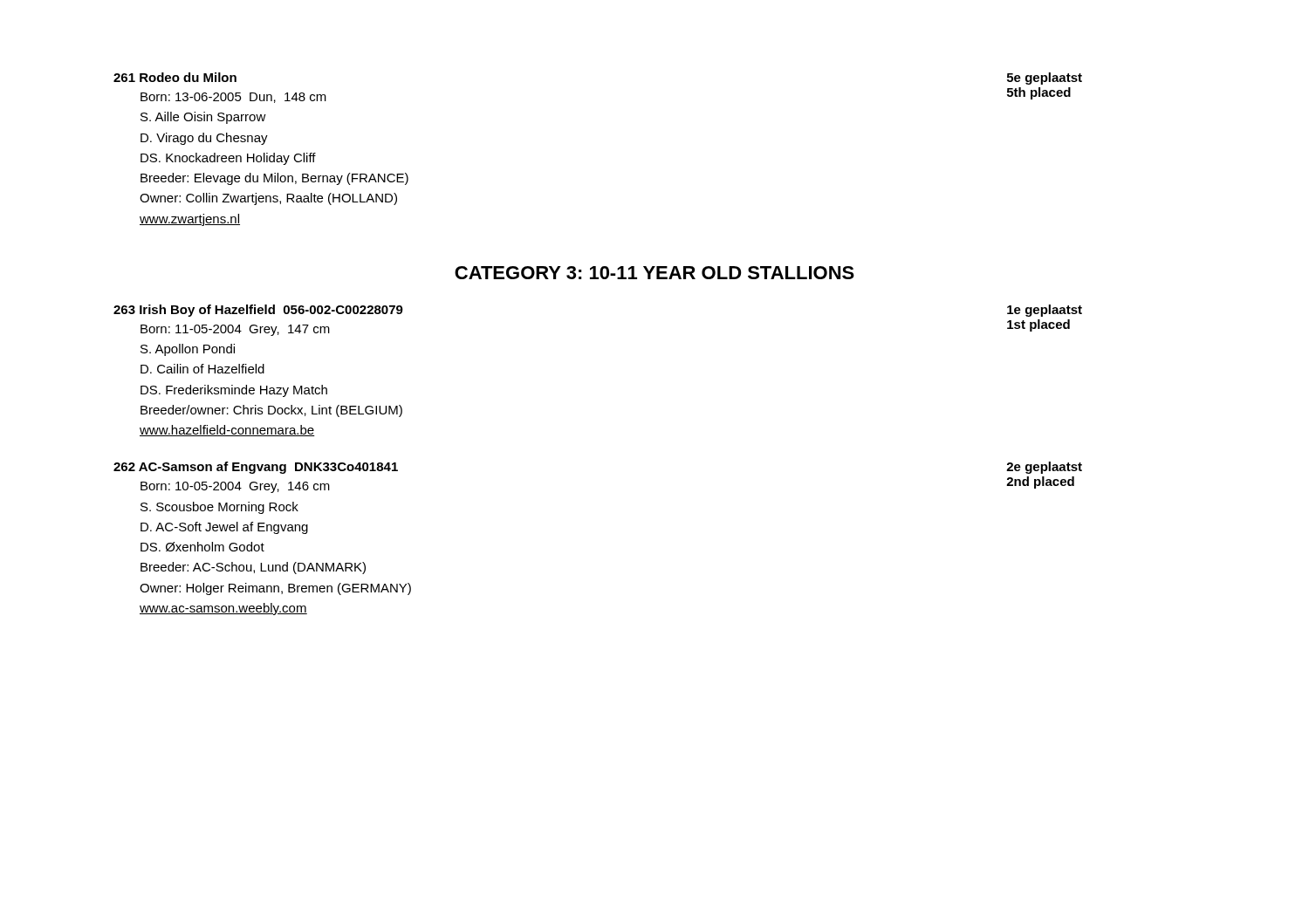The width and height of the screenshot is (1309, 924).
Task: Locate the section header that says "CATEGORY 3: 10-11 YEAR OLD STALLIONS"
Action: coord(654,272)
